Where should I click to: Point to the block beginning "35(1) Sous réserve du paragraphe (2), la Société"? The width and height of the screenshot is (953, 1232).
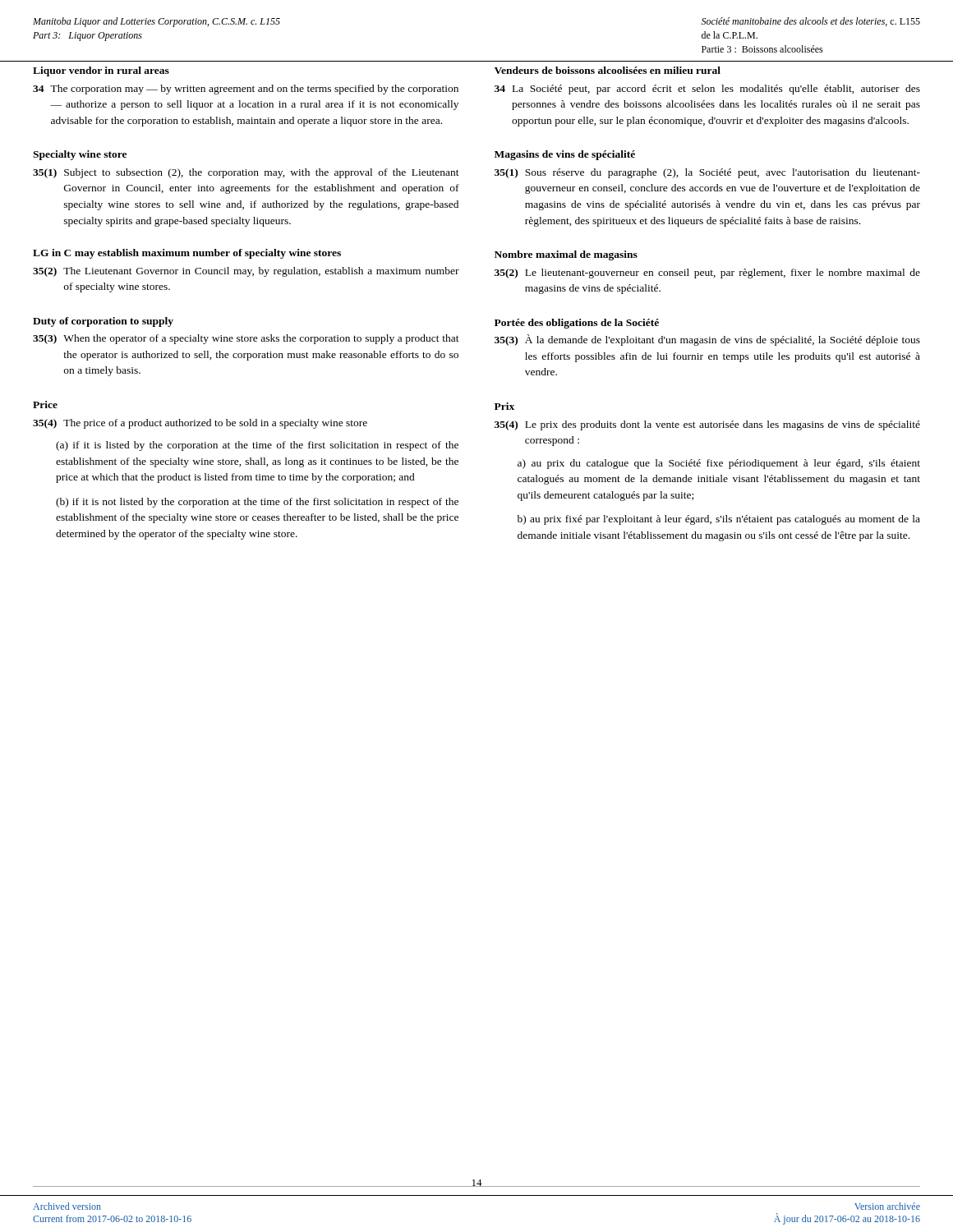[707, 196]
